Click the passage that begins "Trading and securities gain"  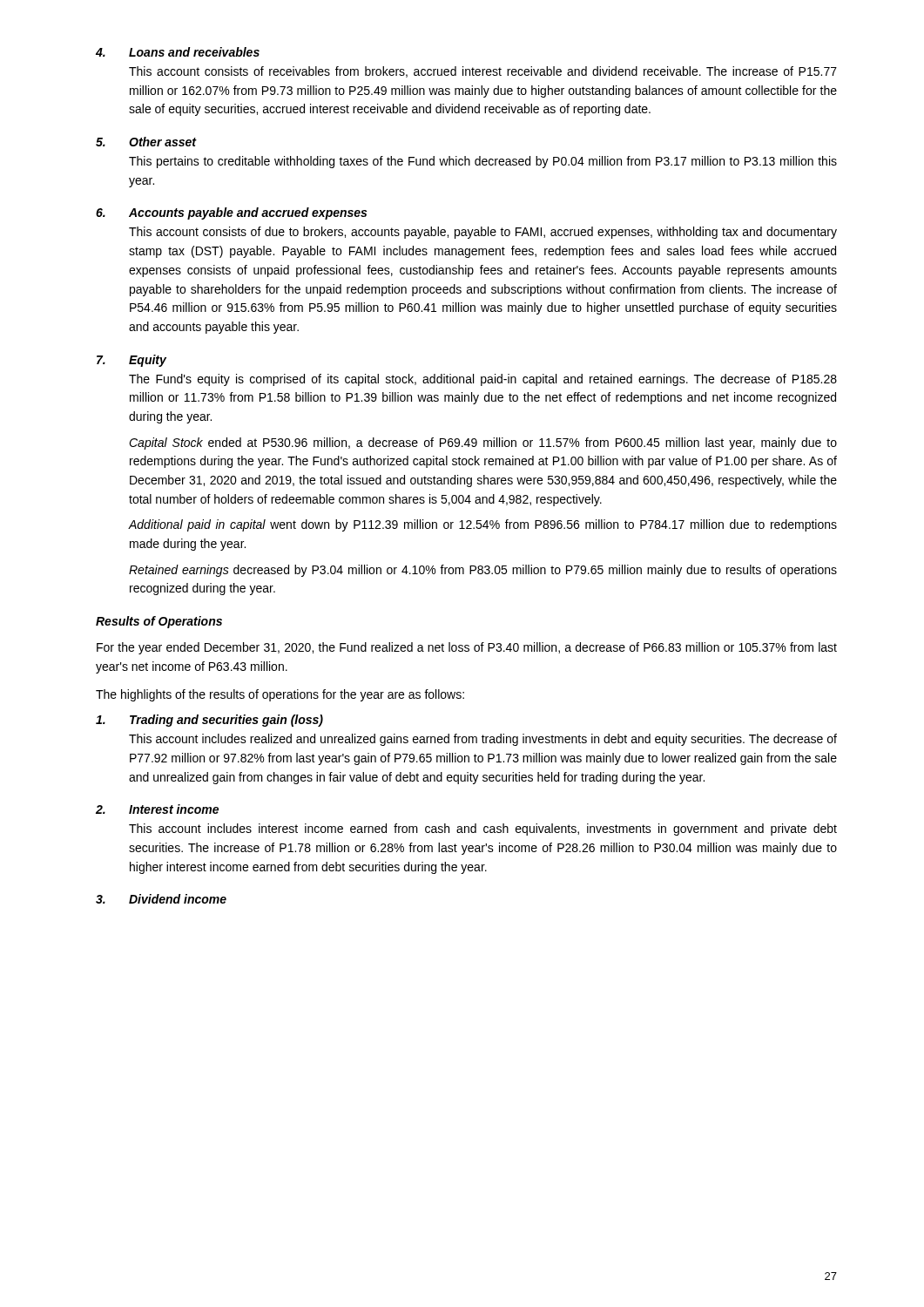pos(466,750)
